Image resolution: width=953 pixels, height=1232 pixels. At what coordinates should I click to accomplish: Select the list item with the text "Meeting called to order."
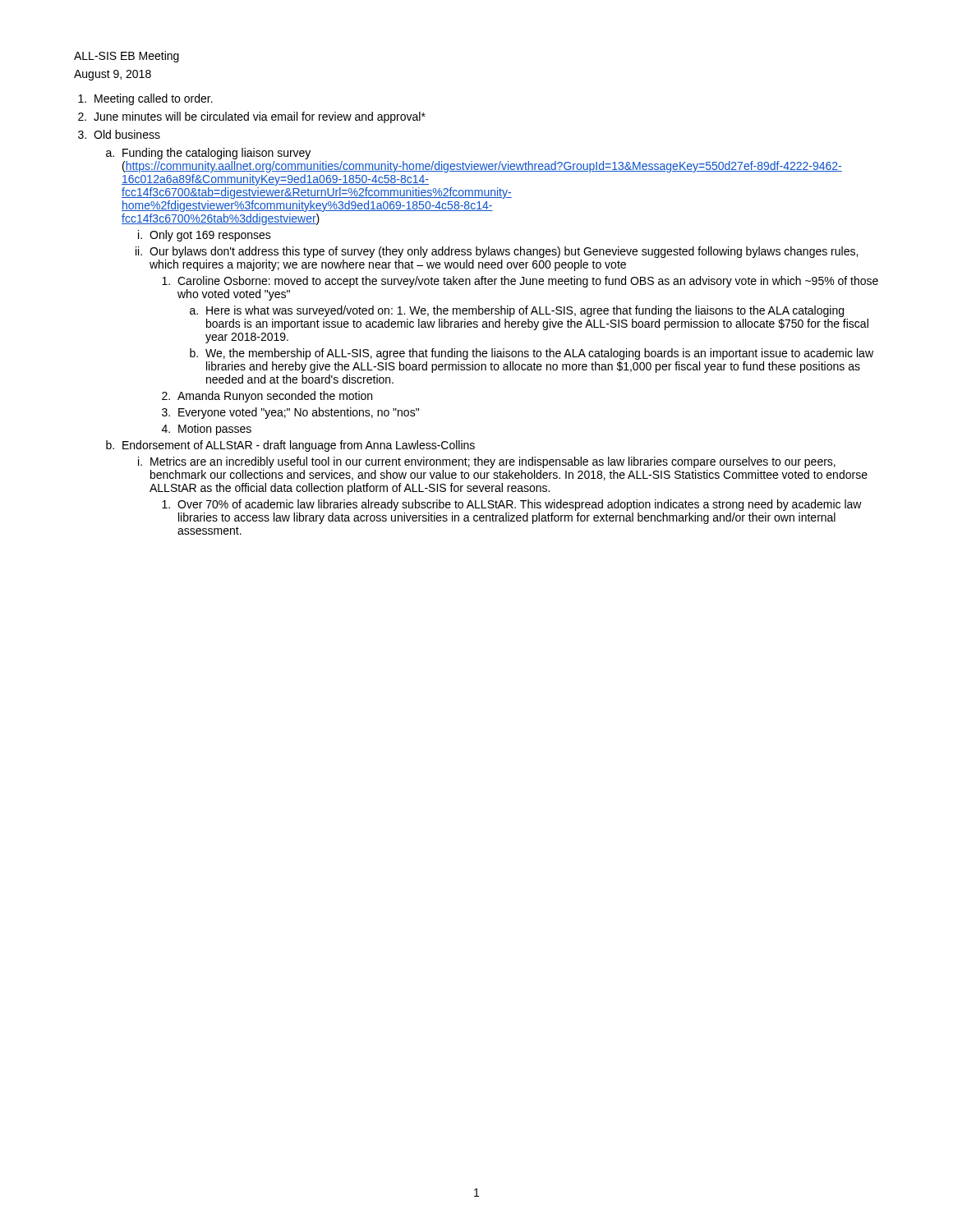[x=153, y=99]
